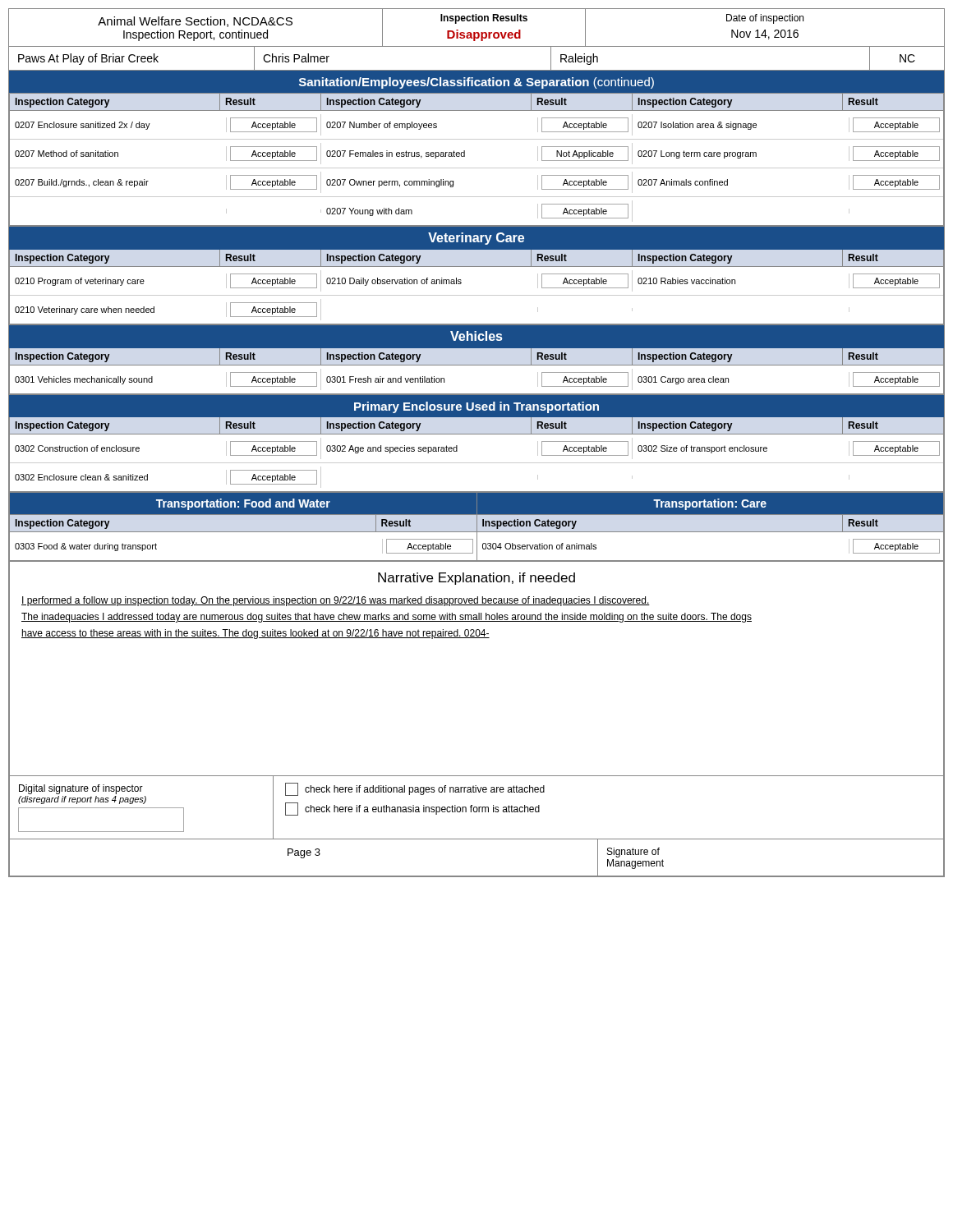Image resolution: width=953 pixels, height=1232 pixels.
Task: Select the section header that says "Primary Enclosure Used in Transportation"
Action: 476,406
